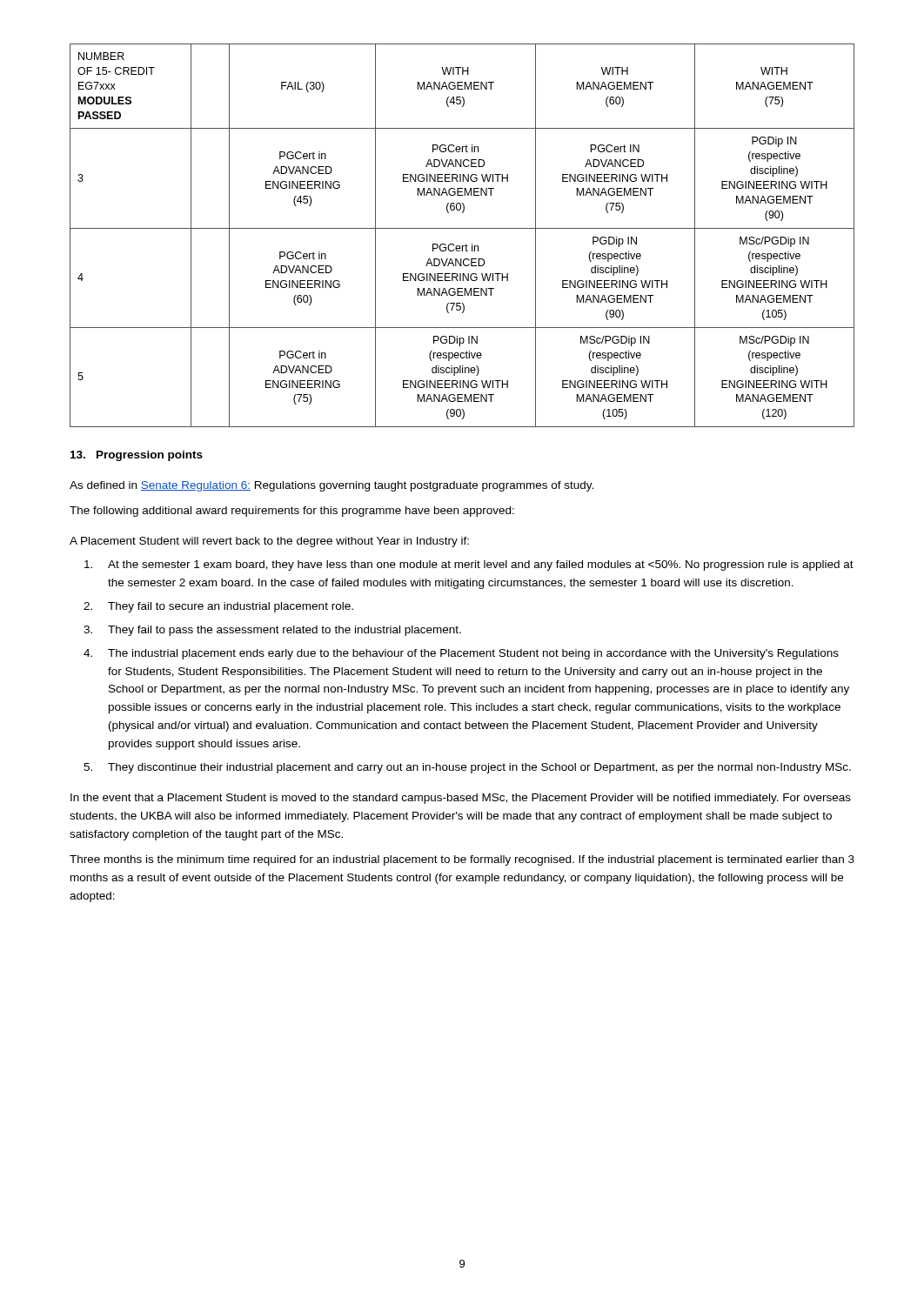Select the list item containing "5. They discontinue"
Viewport: 924px width, 1305px height.
pyautogui.click(x=462, y=768)
